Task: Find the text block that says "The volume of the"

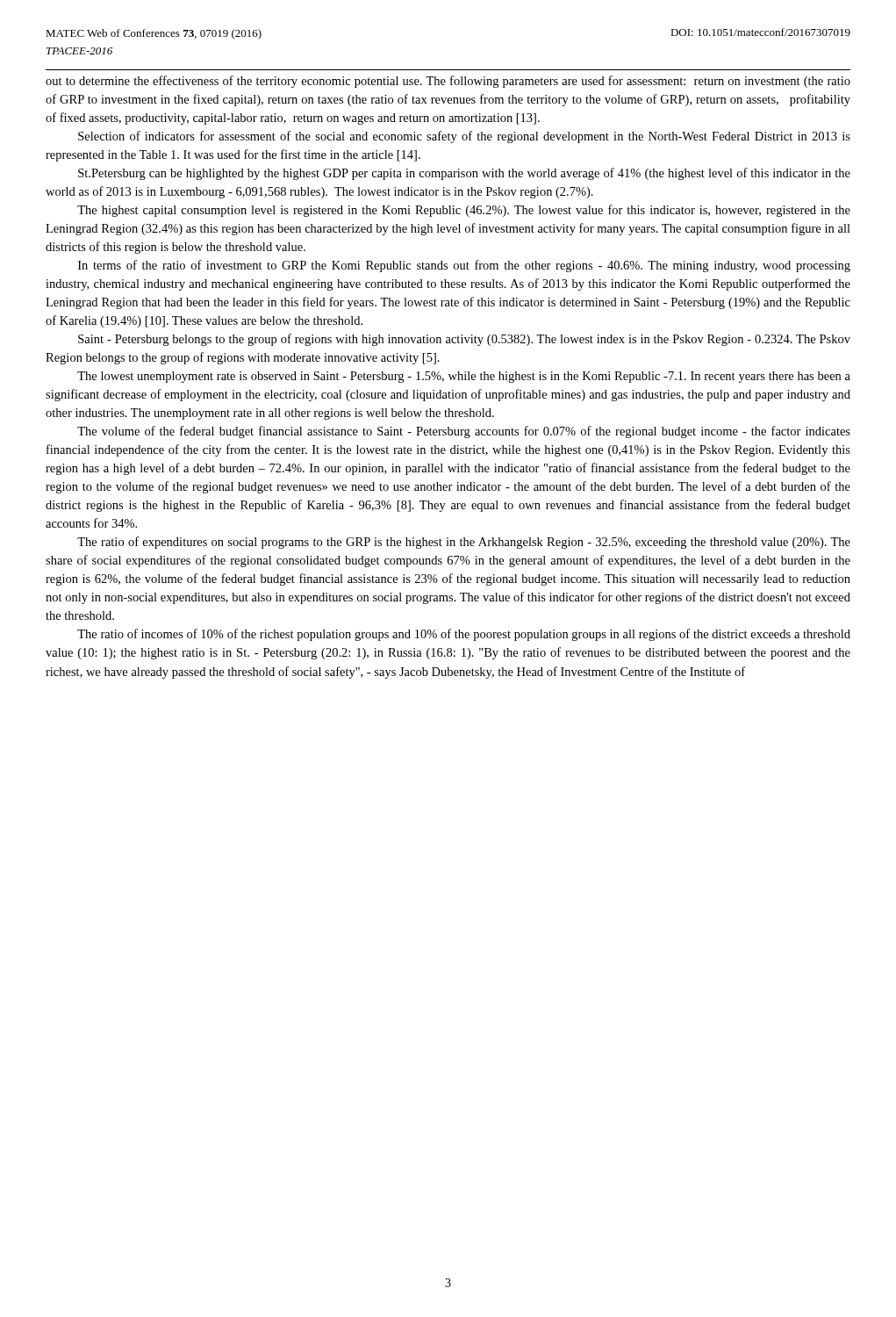Action: click(x=448, y=478)
